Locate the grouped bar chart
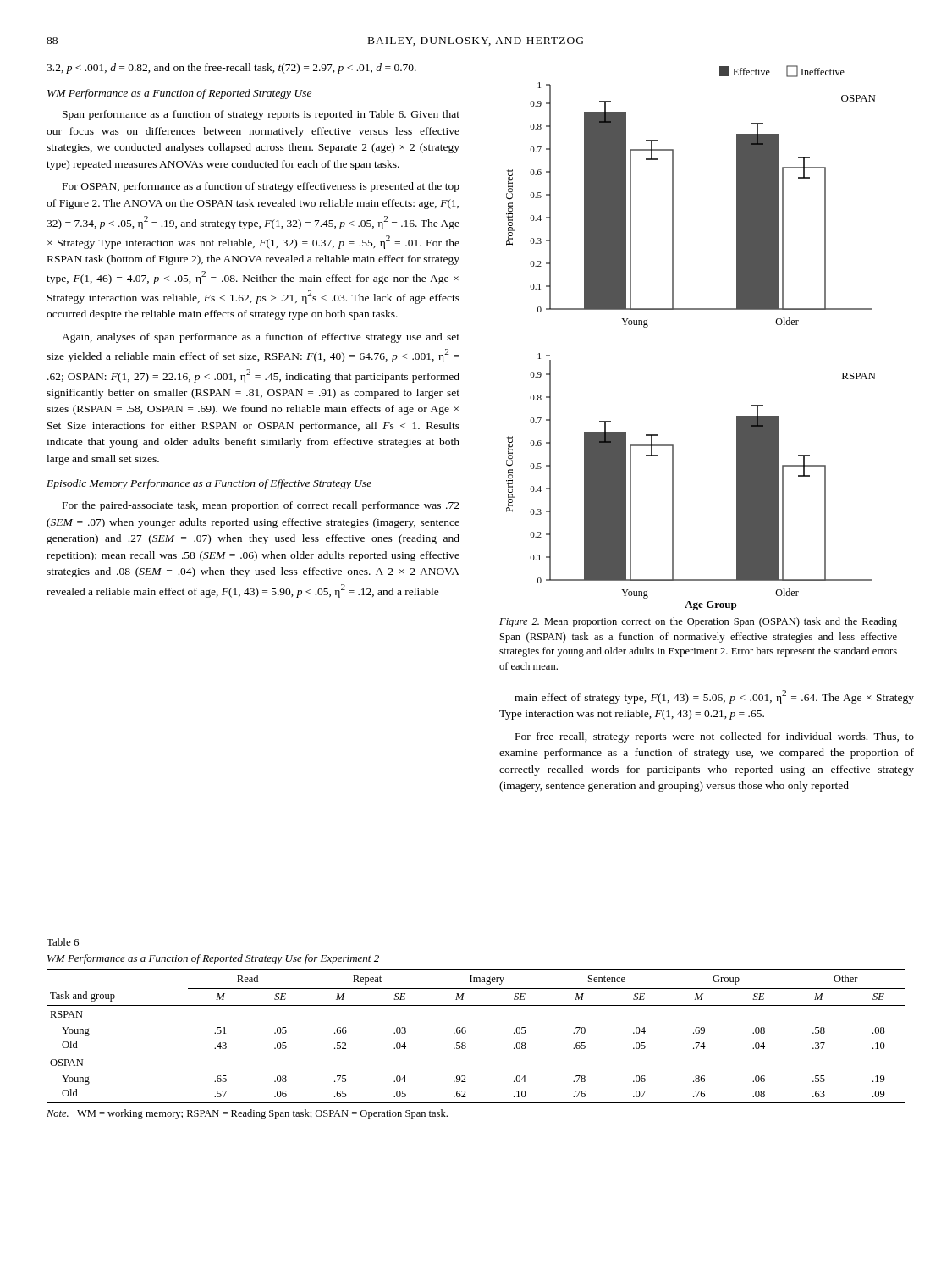Screen dimensions: 1270x952 (698, 334)
